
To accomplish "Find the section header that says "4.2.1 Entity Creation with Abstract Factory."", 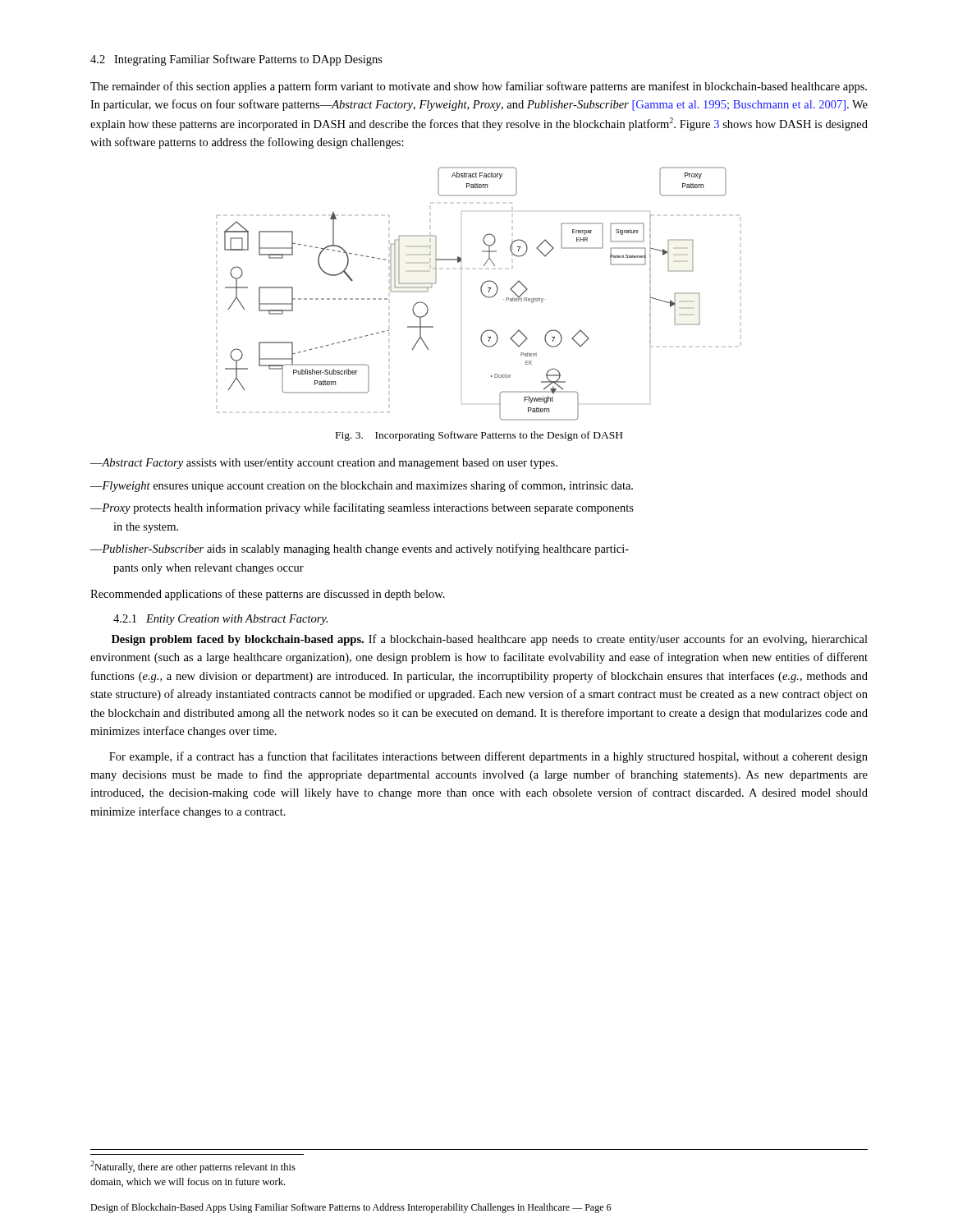I will (x=221, y=618).
